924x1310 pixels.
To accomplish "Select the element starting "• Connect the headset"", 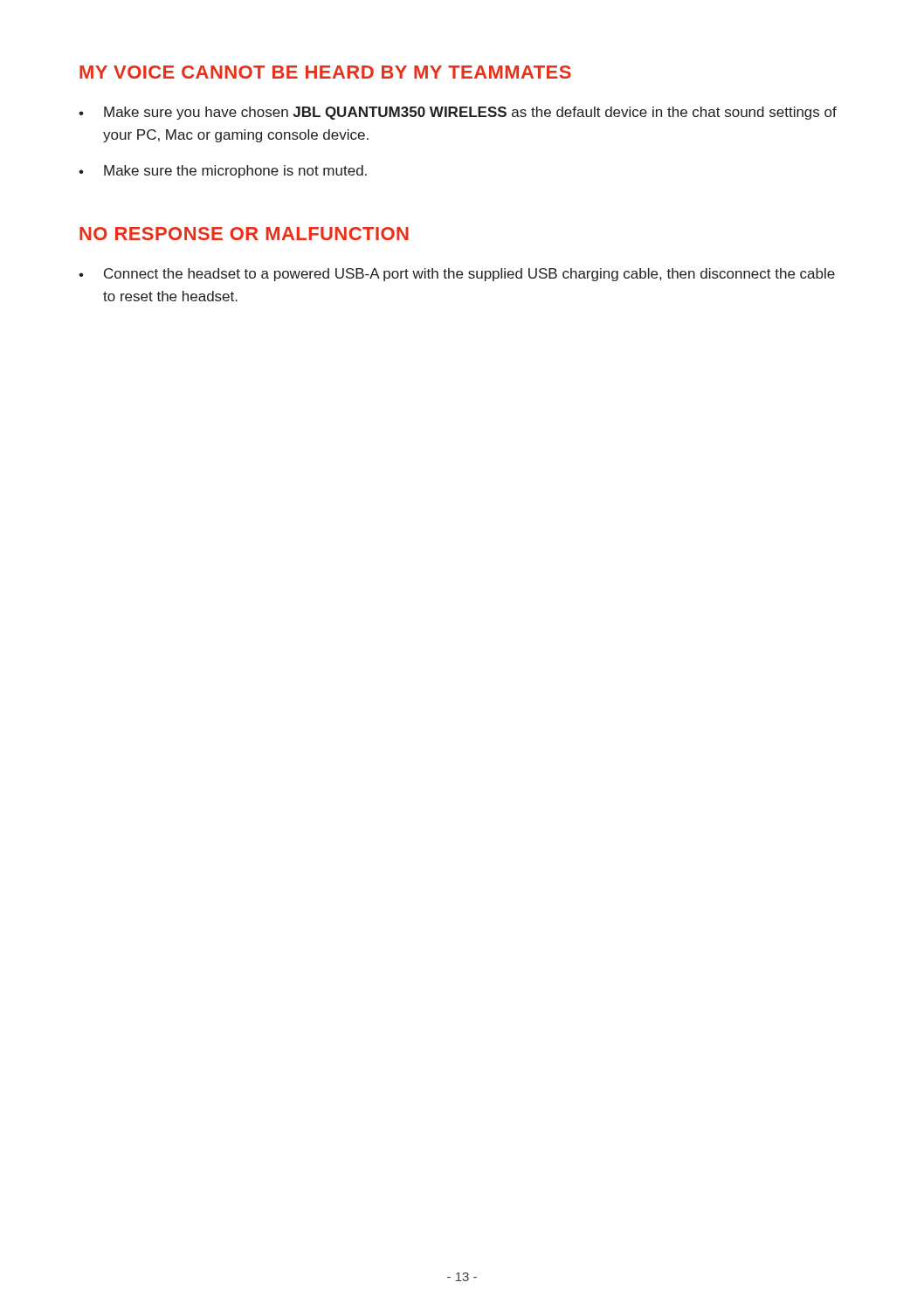I will [462, 286].
